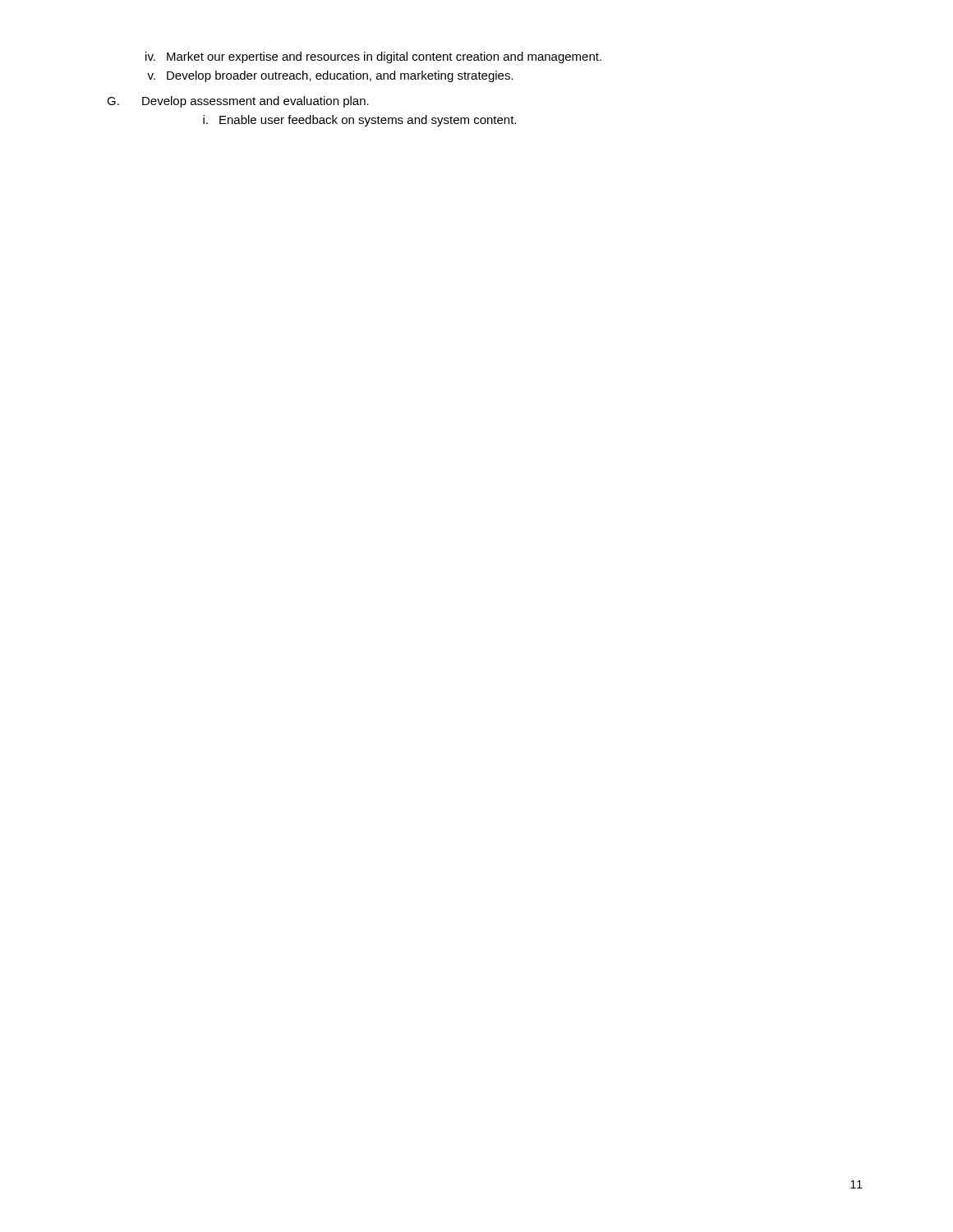953x1232 pixels.
Task: Point to the block beginning "G. Develop assessment and"
Action: point(238,102)
